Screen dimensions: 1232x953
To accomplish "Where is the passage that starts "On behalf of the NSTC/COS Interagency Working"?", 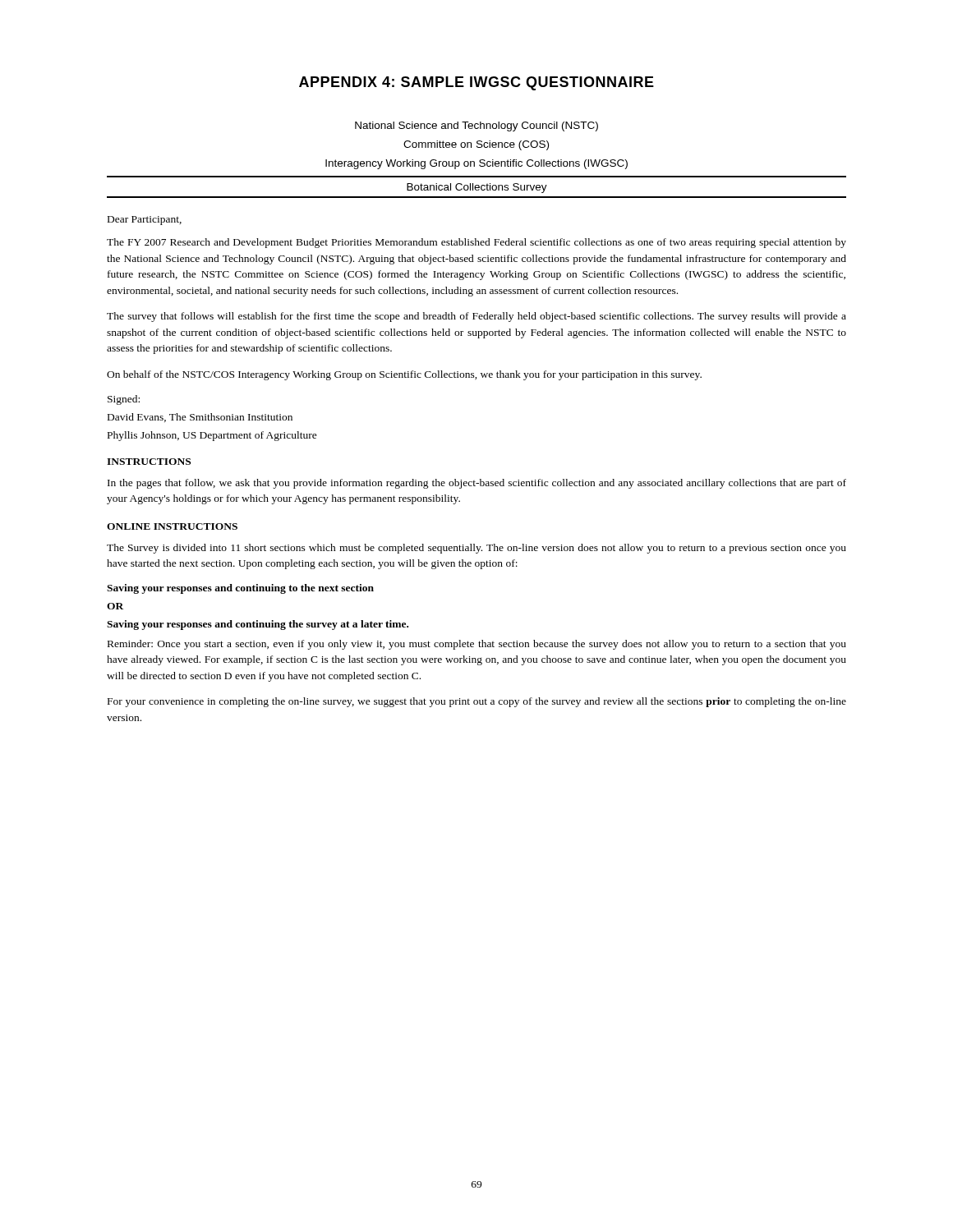I will (x=405, y=374).
